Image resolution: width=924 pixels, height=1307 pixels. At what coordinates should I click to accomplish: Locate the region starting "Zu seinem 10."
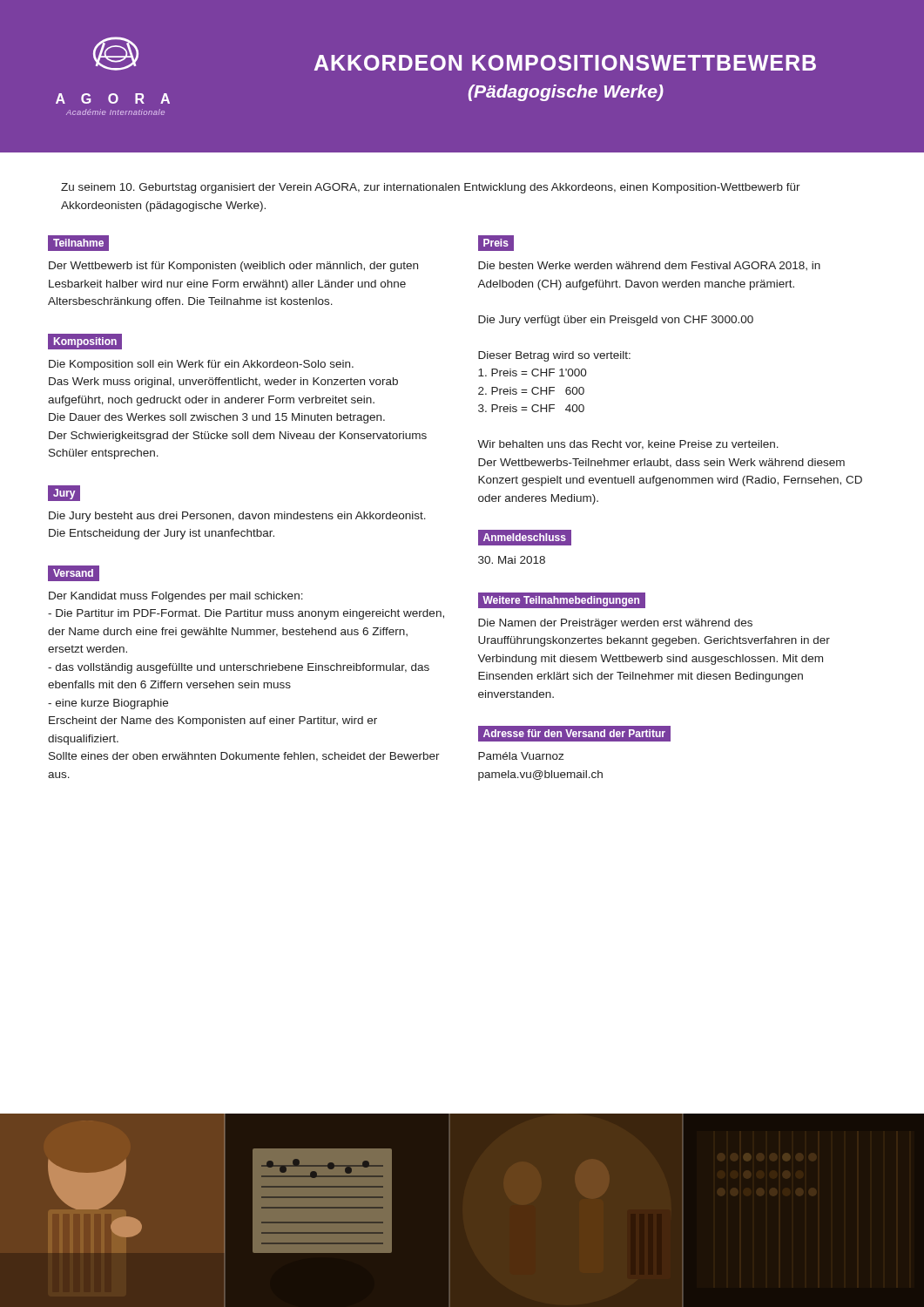[x=430, y=196]
